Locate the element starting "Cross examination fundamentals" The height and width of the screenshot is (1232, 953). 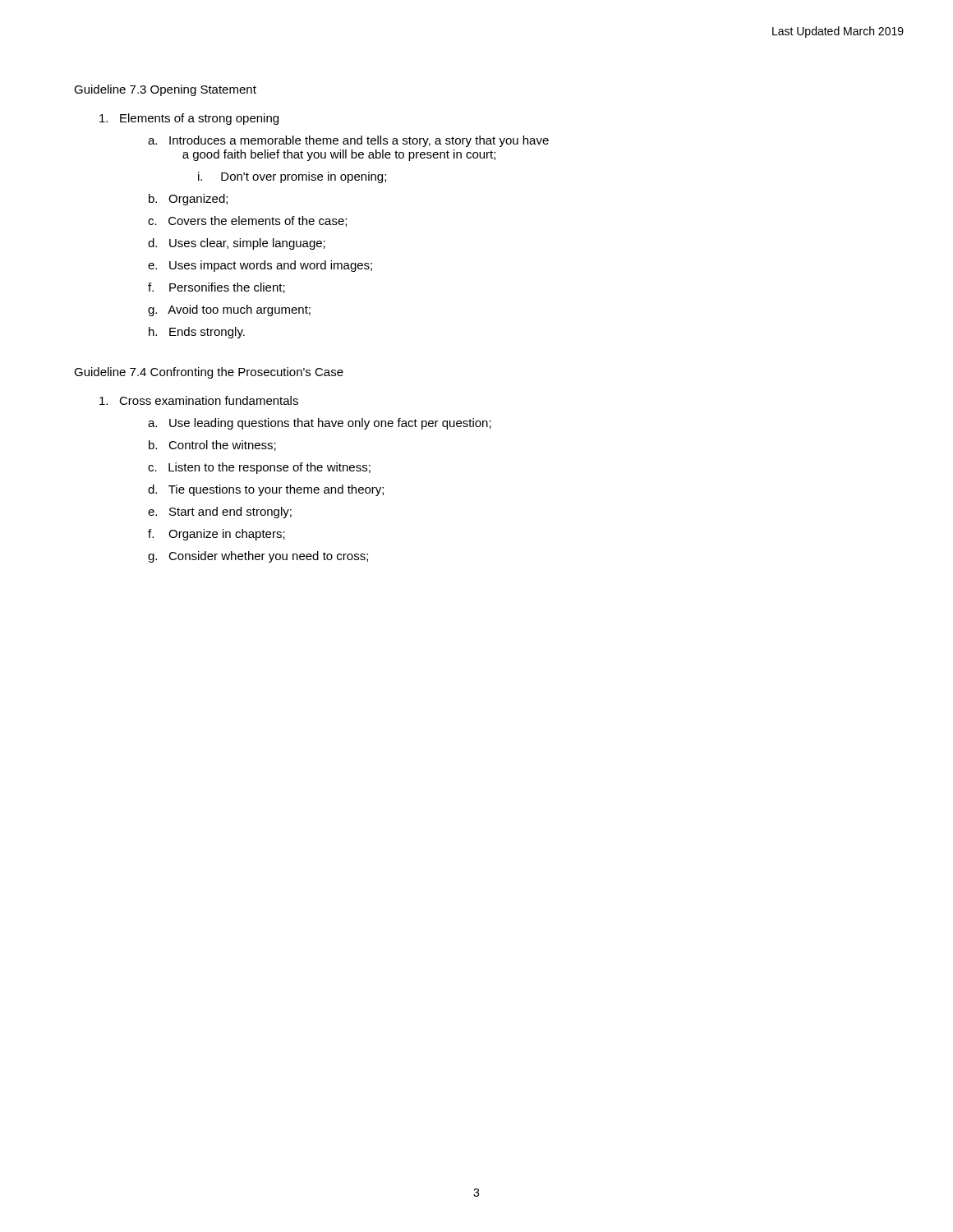[x=199, y=400]
